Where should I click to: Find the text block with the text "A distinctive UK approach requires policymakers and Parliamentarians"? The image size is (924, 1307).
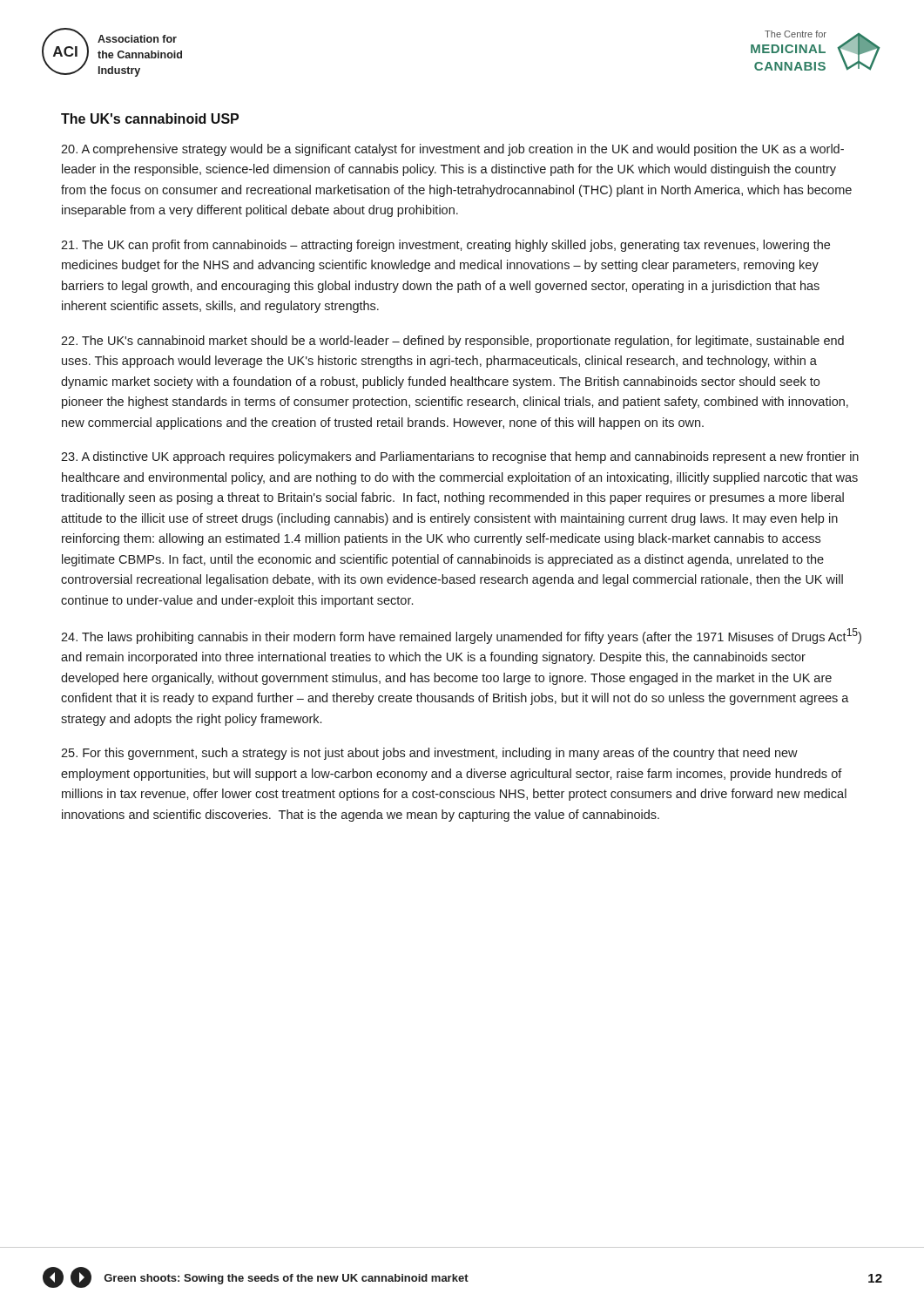pos(460,528)
